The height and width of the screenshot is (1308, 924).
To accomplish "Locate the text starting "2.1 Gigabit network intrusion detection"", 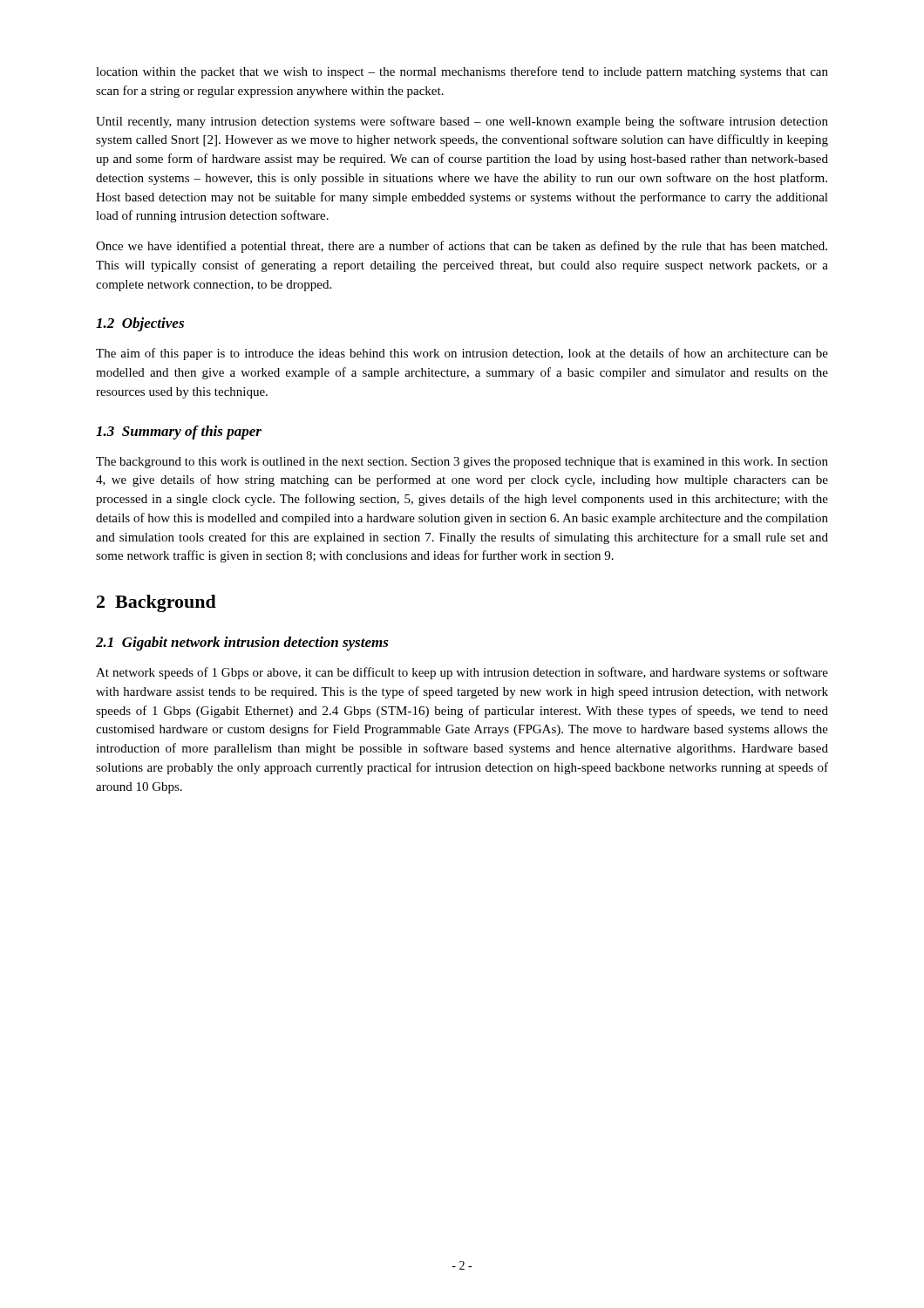I will [x=242, y=642].
